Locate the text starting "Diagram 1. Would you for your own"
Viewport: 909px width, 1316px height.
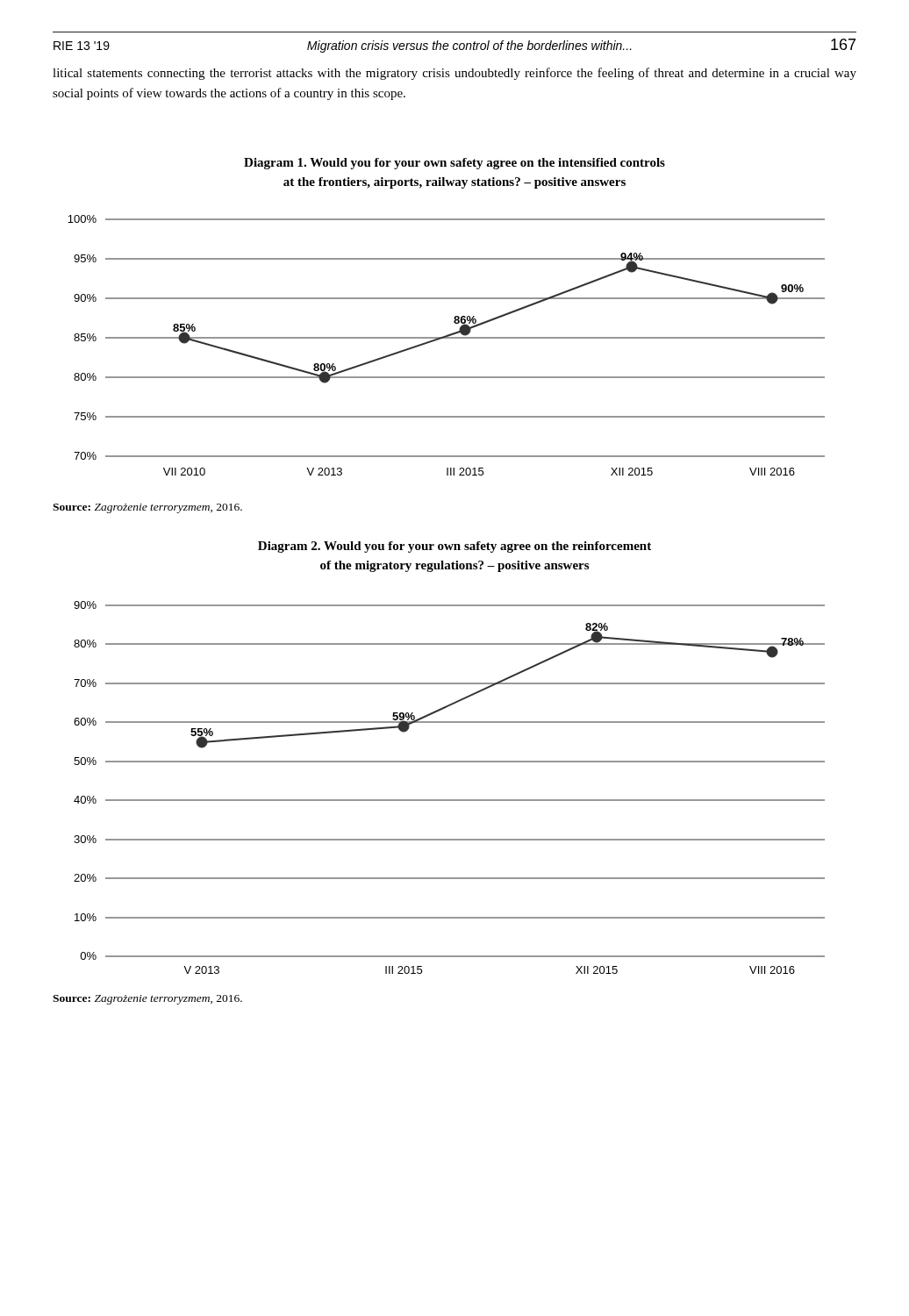point(454,172)
